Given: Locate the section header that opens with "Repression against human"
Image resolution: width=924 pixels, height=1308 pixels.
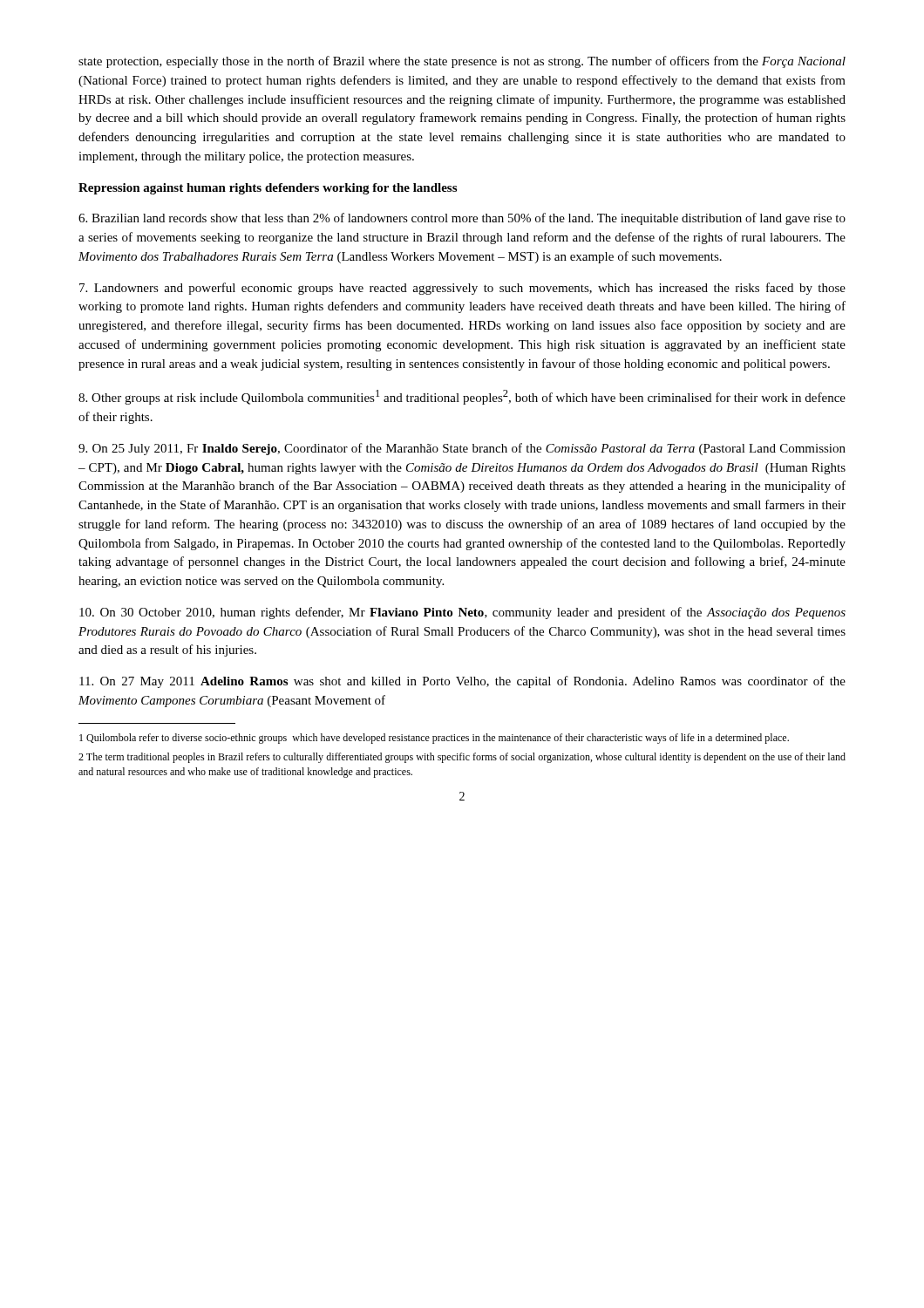Looking at the screenshot, I should click(462, 188).
